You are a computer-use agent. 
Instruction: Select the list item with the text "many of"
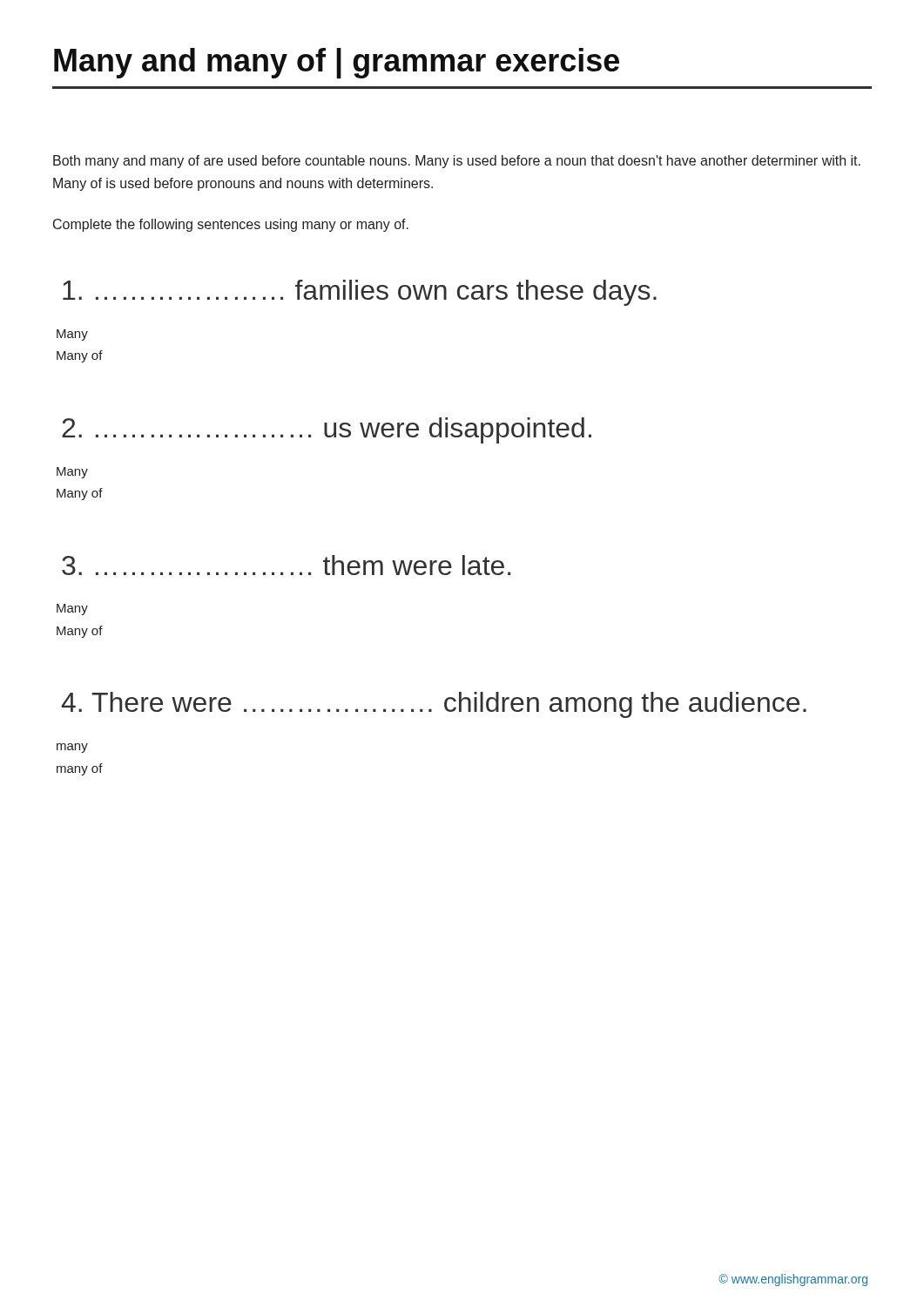point(79,768)
